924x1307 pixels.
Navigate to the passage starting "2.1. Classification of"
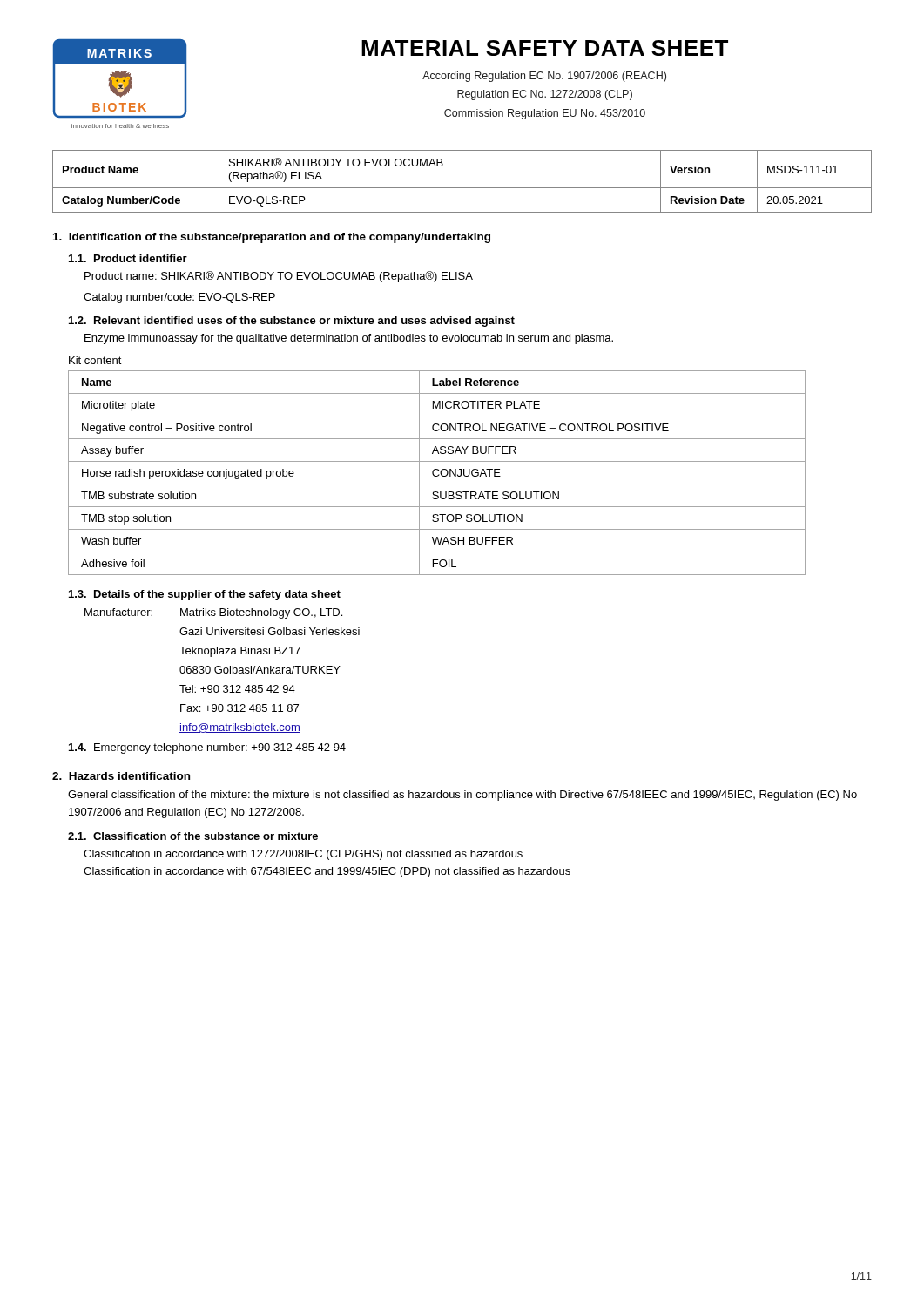pyautogui.click(x=193, y=836)
